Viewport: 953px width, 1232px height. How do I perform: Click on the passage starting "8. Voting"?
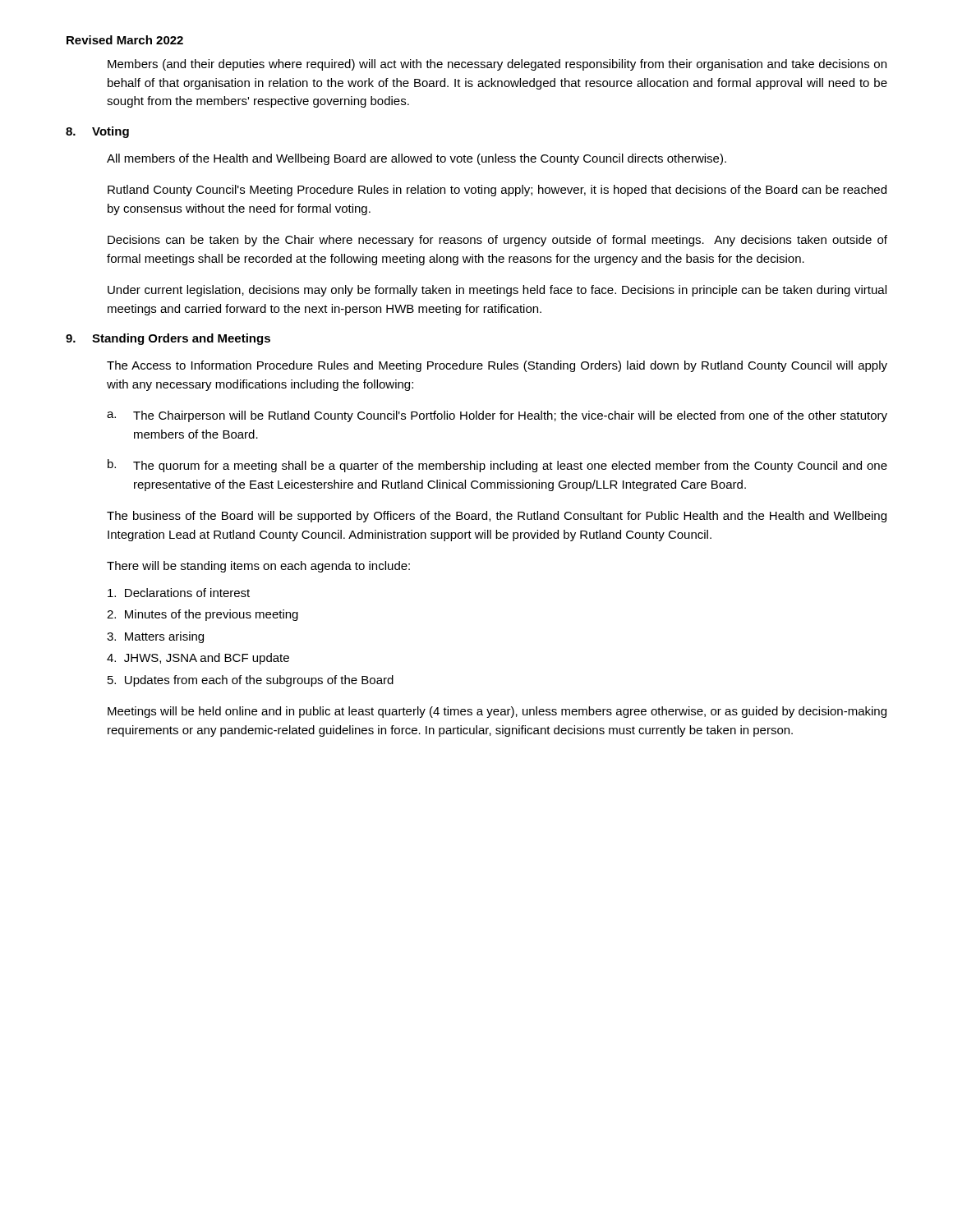98,131
